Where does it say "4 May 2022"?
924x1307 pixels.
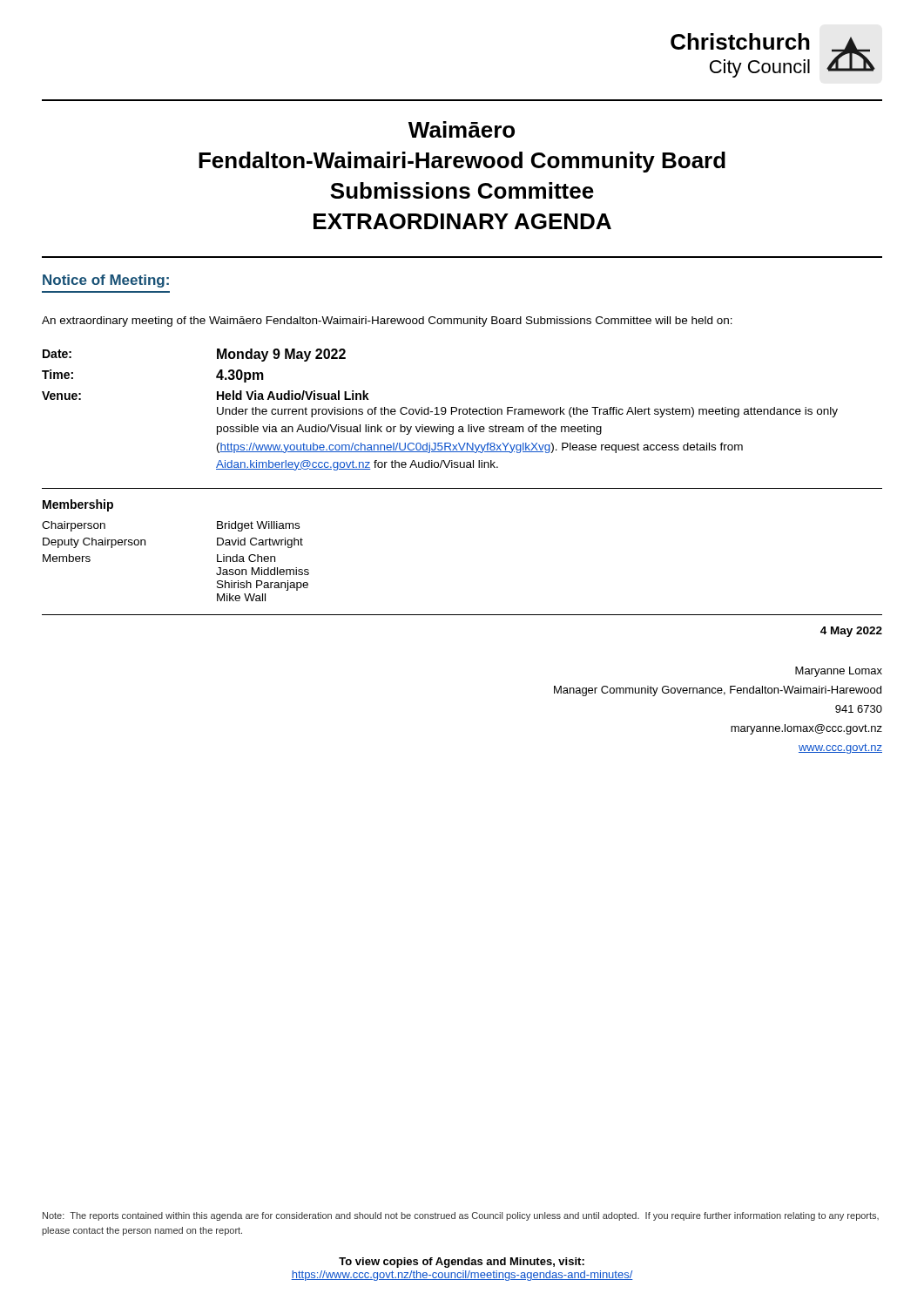pos(462,626)
